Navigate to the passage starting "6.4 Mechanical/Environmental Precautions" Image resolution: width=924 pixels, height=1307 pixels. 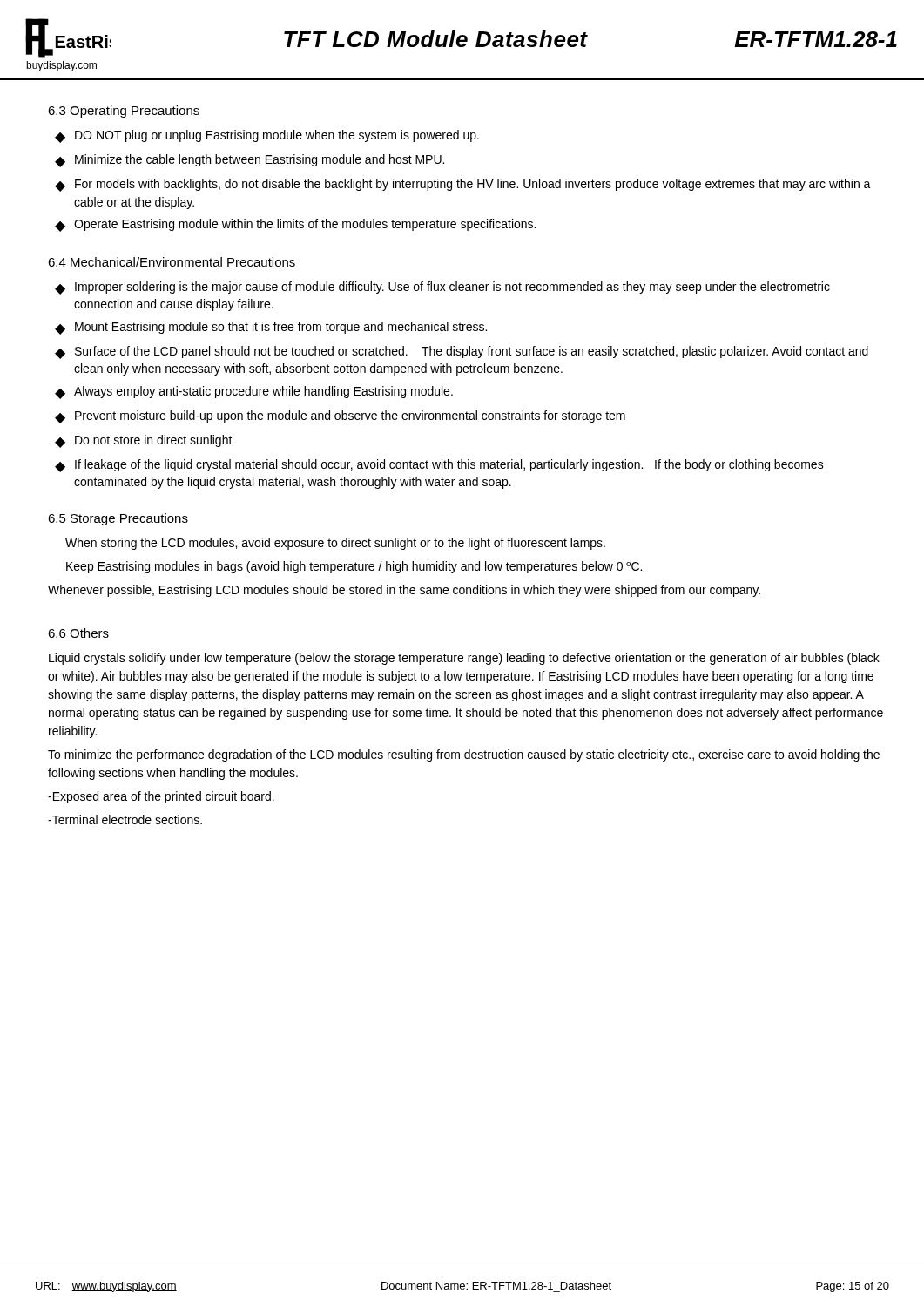[172, 262]
